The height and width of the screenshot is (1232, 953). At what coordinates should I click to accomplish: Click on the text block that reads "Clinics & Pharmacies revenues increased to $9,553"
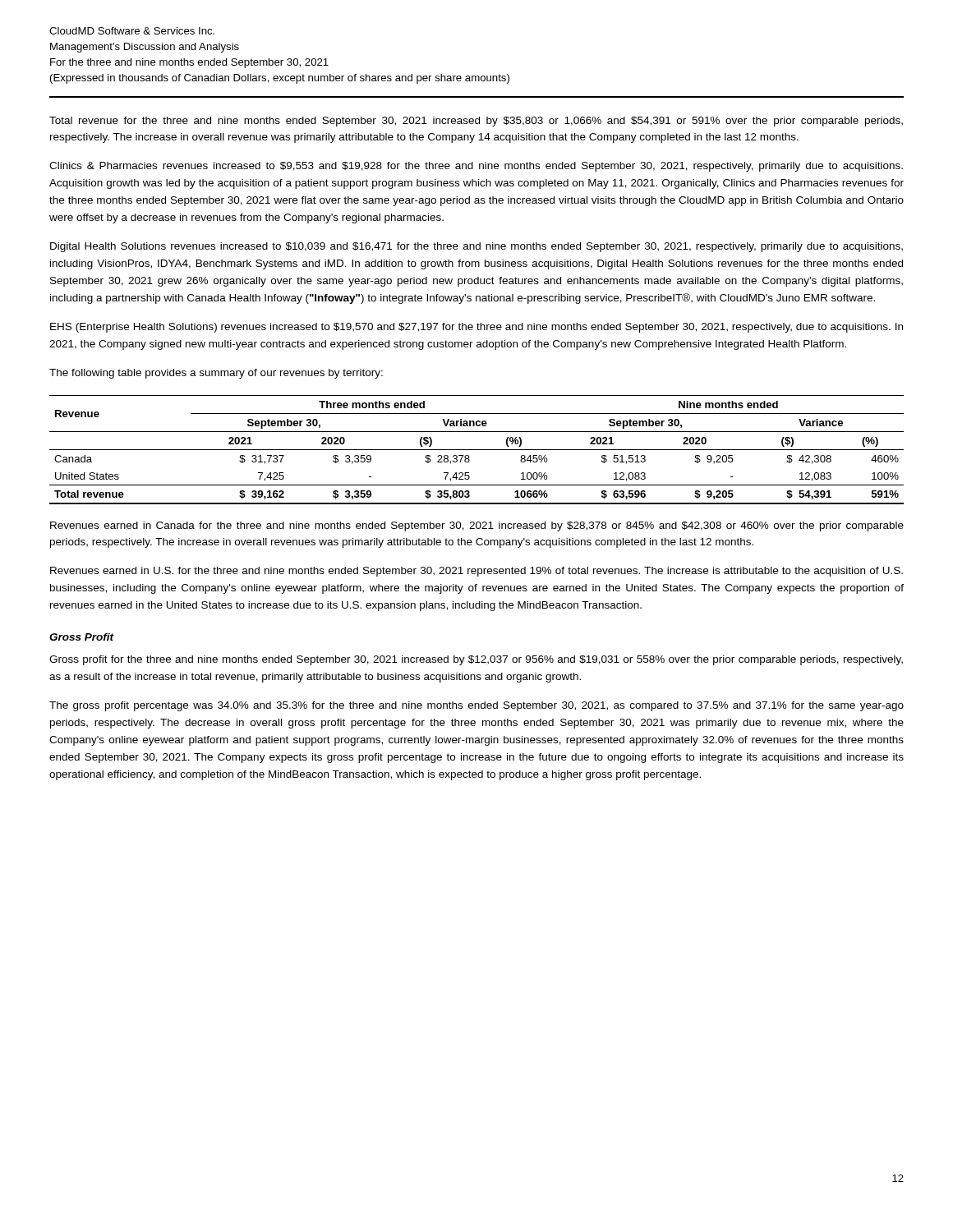pyautogui.click(x=476, y=192)
